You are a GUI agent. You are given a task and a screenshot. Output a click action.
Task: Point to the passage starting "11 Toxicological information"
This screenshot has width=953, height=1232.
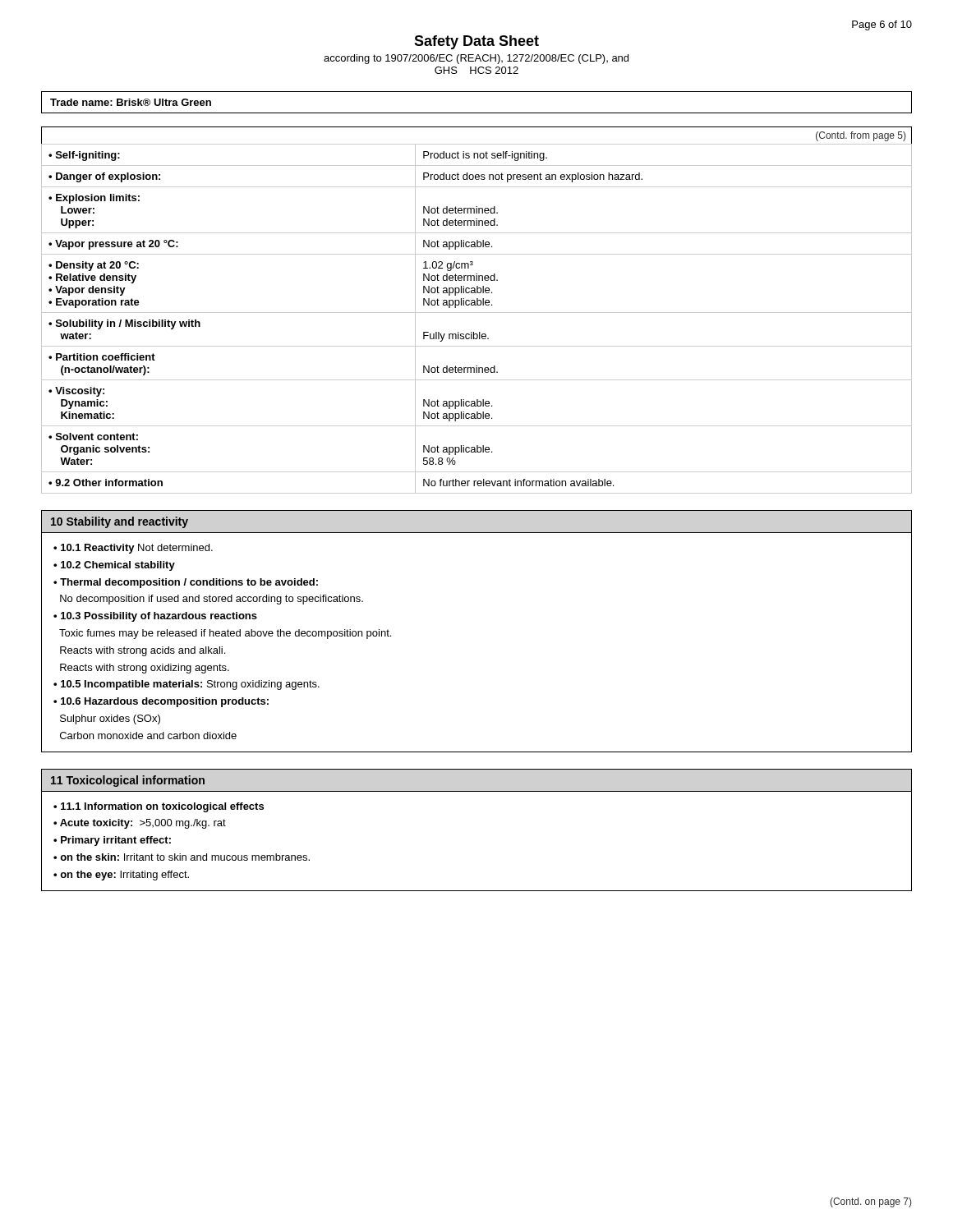click(x=128, y=780)
